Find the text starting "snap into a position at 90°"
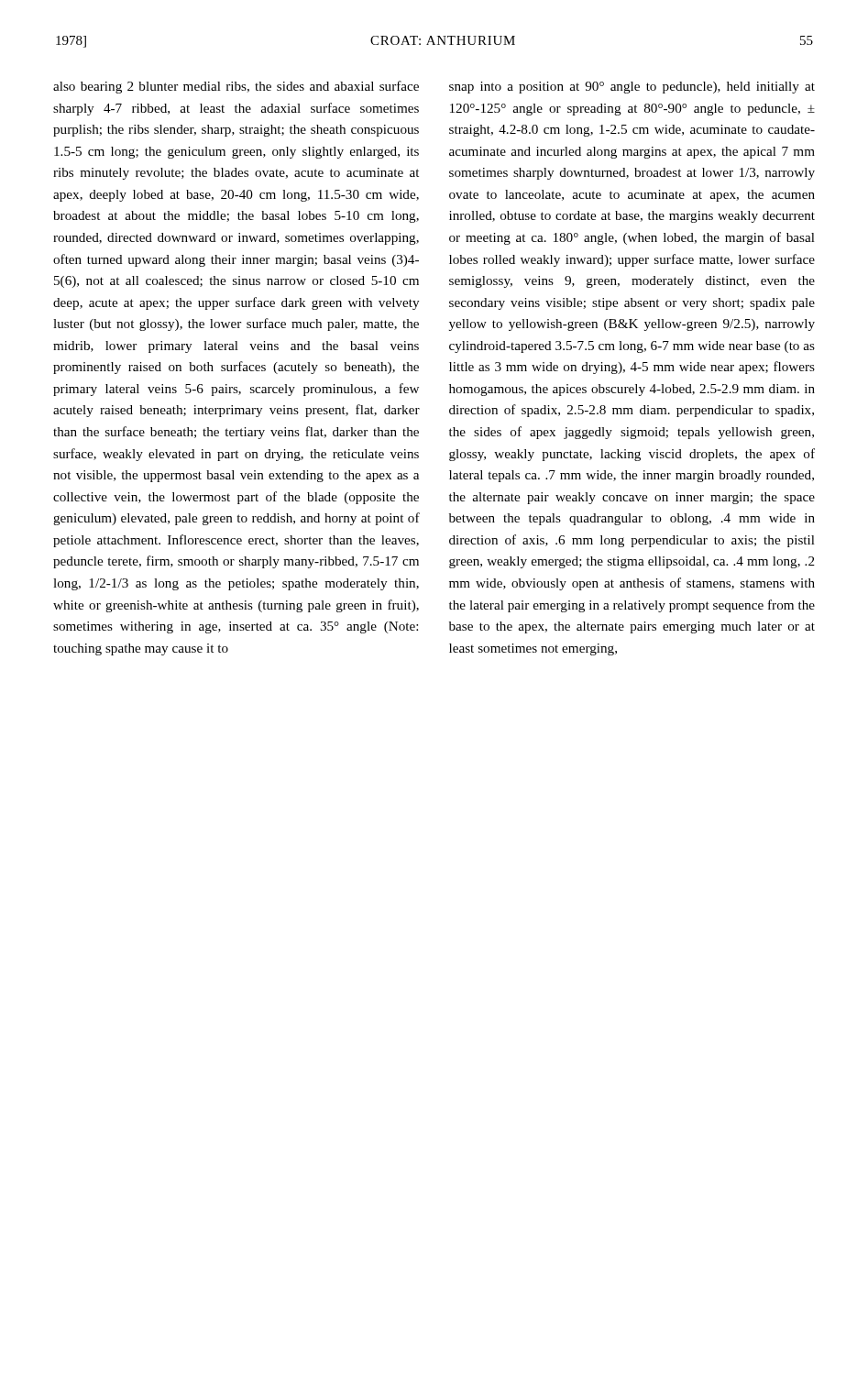868x1375 pixels. 632,367
